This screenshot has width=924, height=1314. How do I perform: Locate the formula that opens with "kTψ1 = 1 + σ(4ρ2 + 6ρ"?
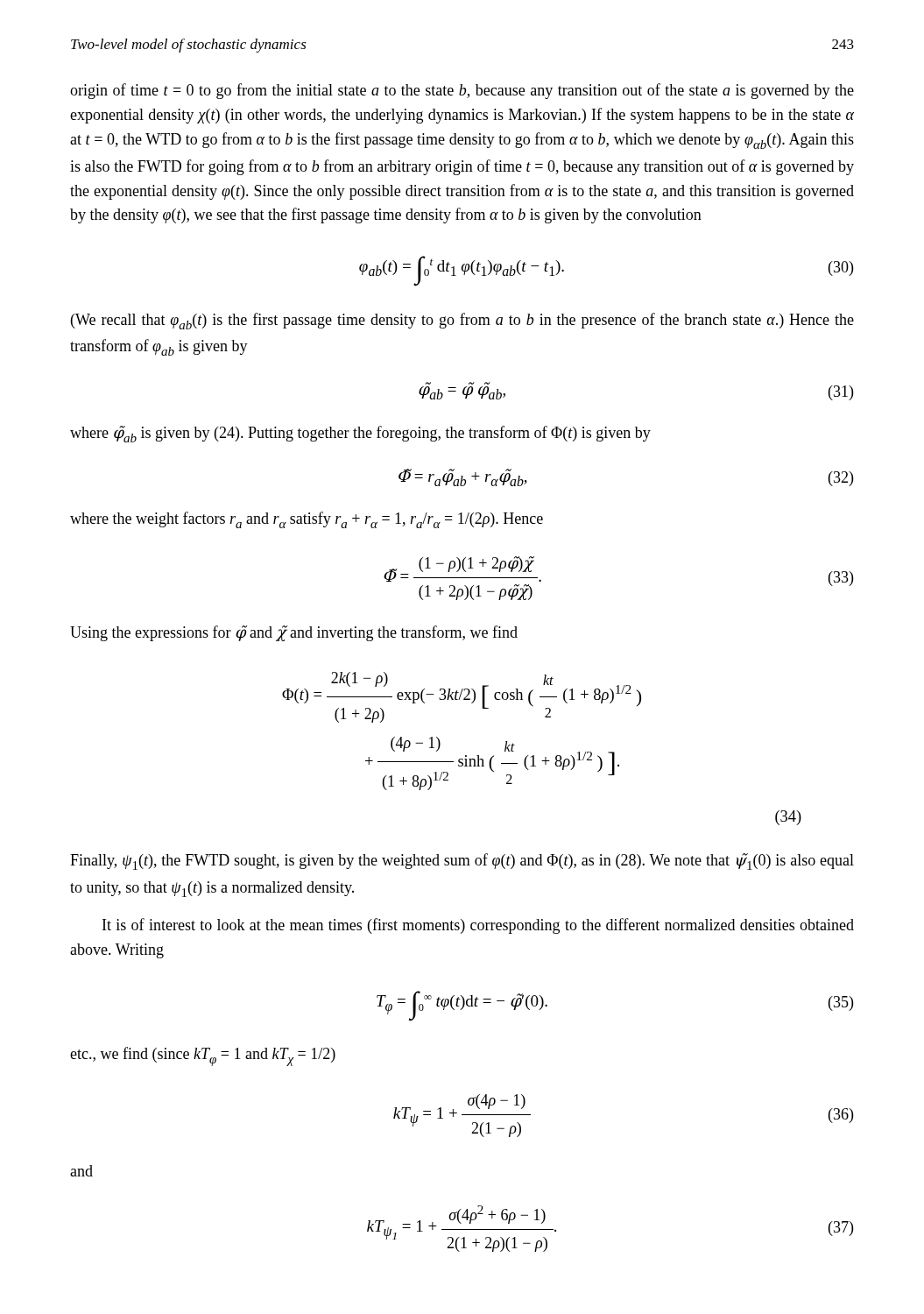pos(462,1228)
